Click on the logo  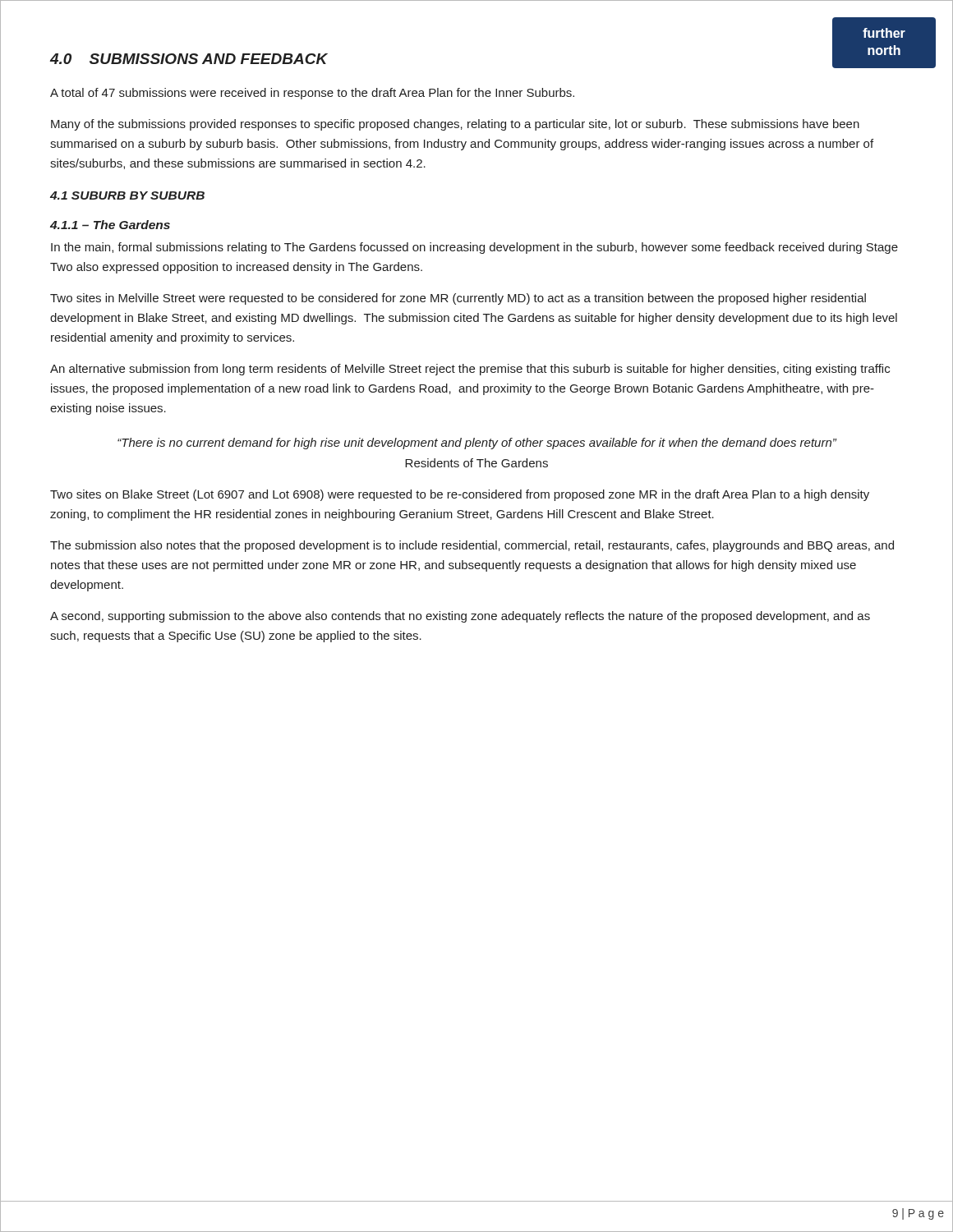(884, 43)
